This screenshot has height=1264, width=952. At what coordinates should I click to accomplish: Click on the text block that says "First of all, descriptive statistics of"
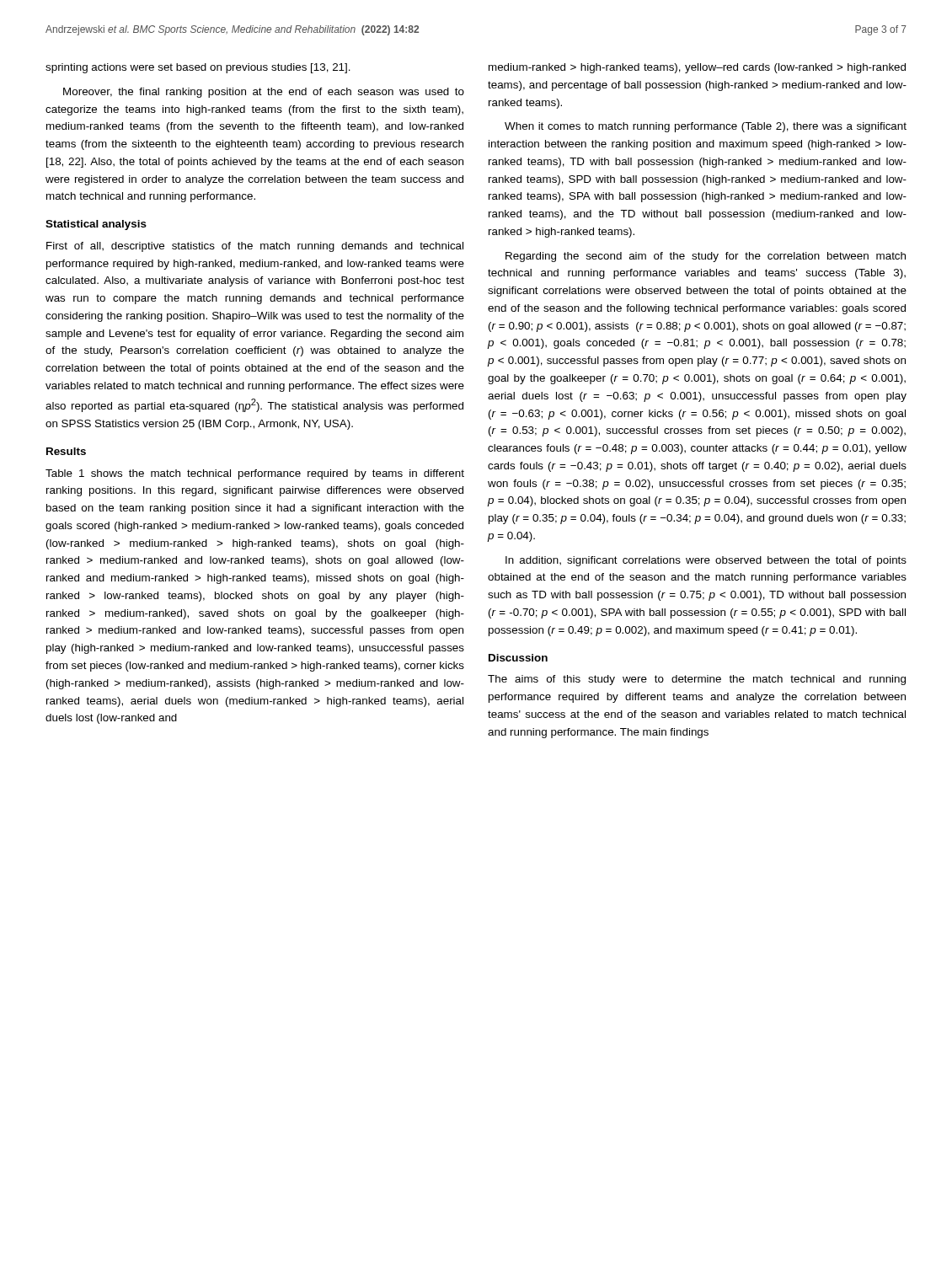pos(255,335)
